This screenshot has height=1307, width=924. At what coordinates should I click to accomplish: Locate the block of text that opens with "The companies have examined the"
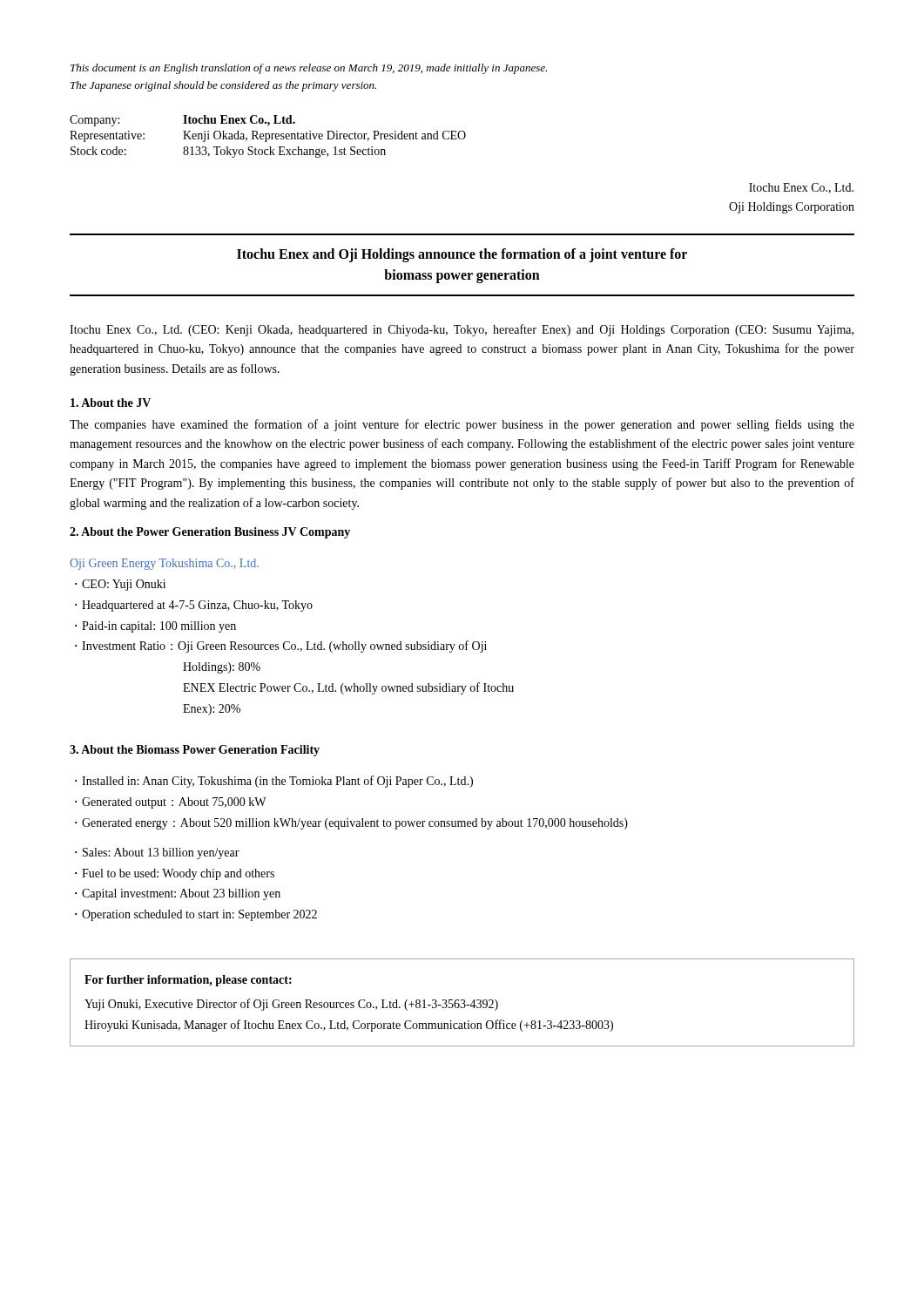[462, 464]
